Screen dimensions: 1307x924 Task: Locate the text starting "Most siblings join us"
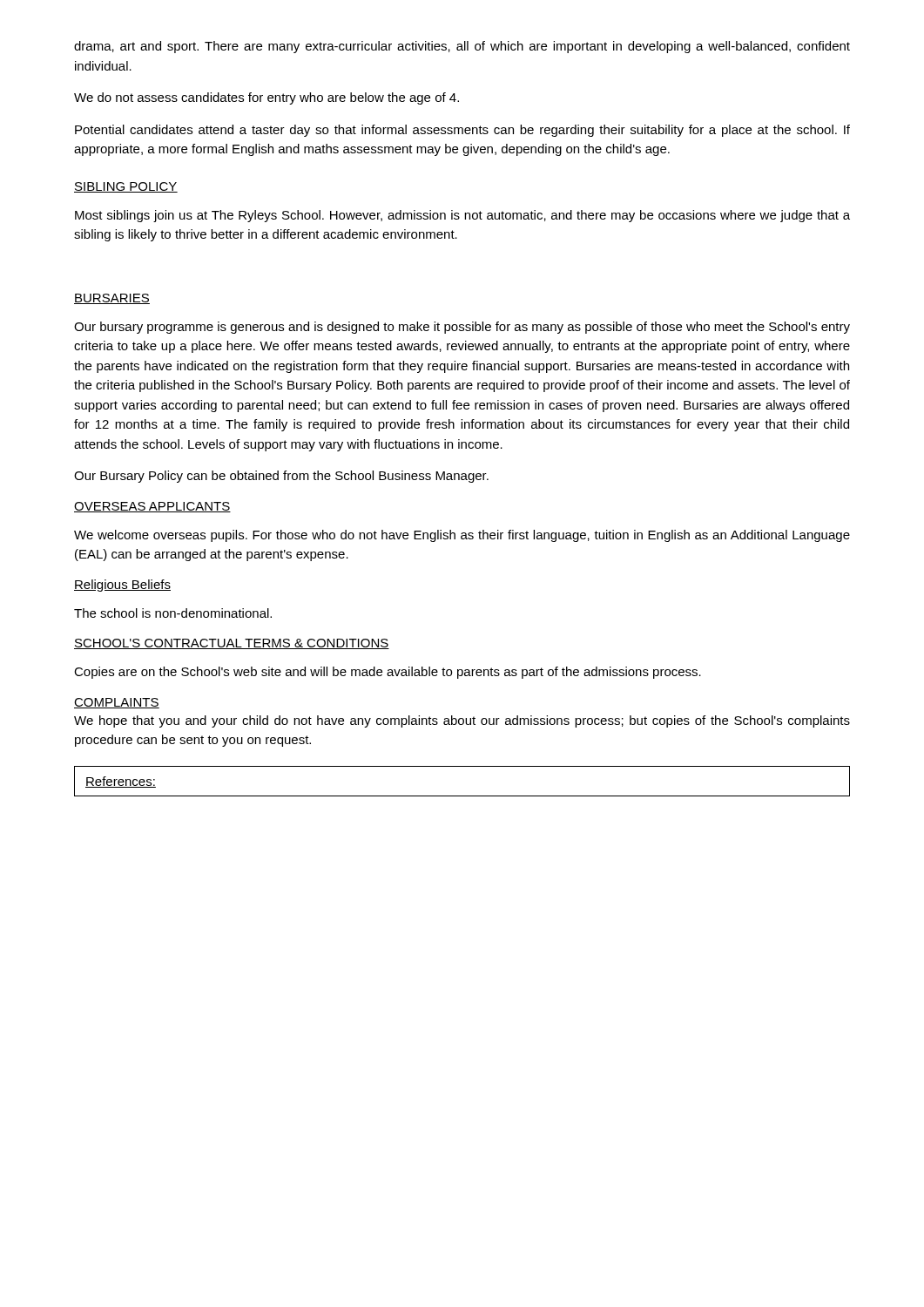pyautogui.click(x=462, y=224)
